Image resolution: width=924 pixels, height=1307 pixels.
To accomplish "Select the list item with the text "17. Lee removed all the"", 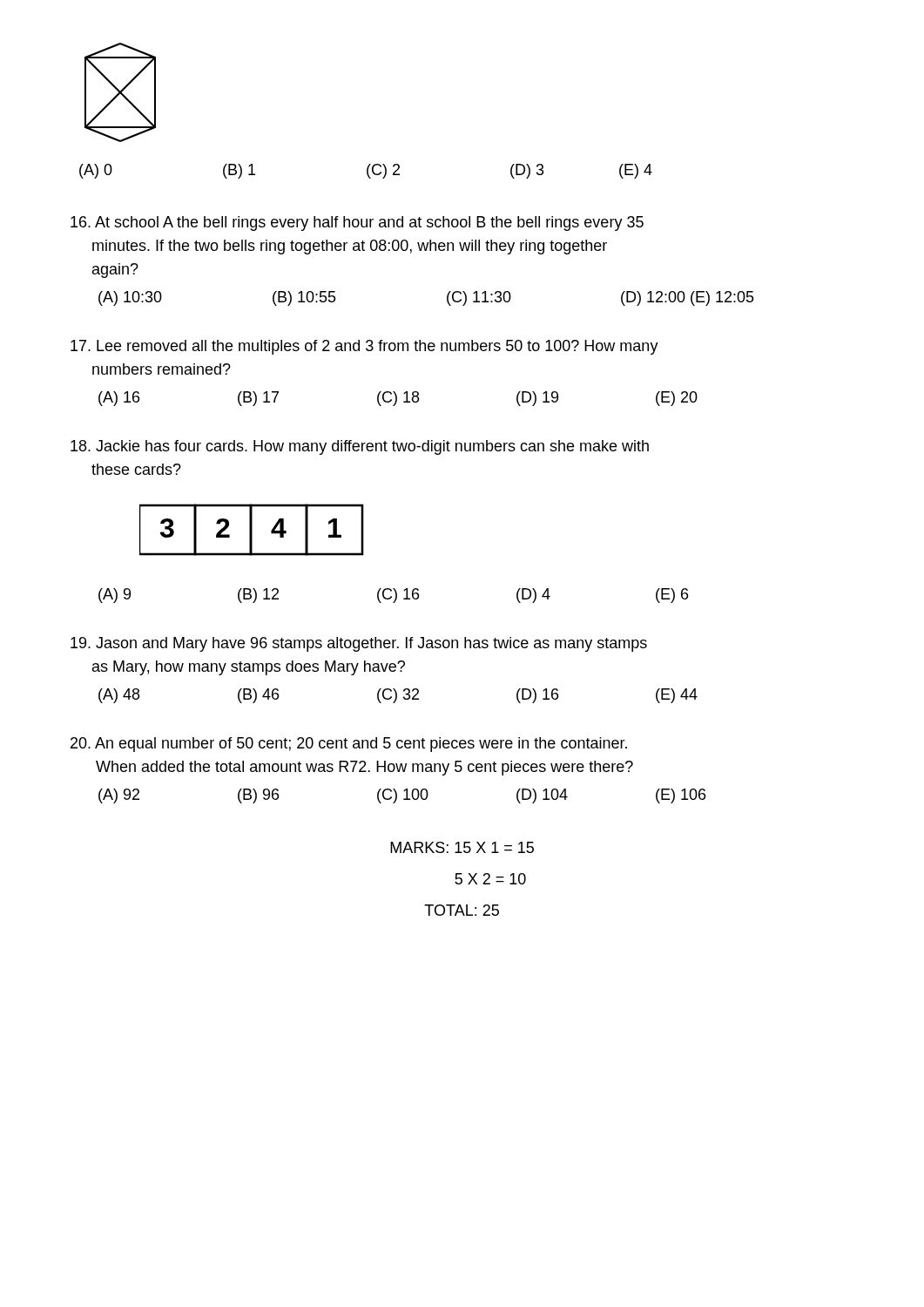I will click(x=364, y=347).
